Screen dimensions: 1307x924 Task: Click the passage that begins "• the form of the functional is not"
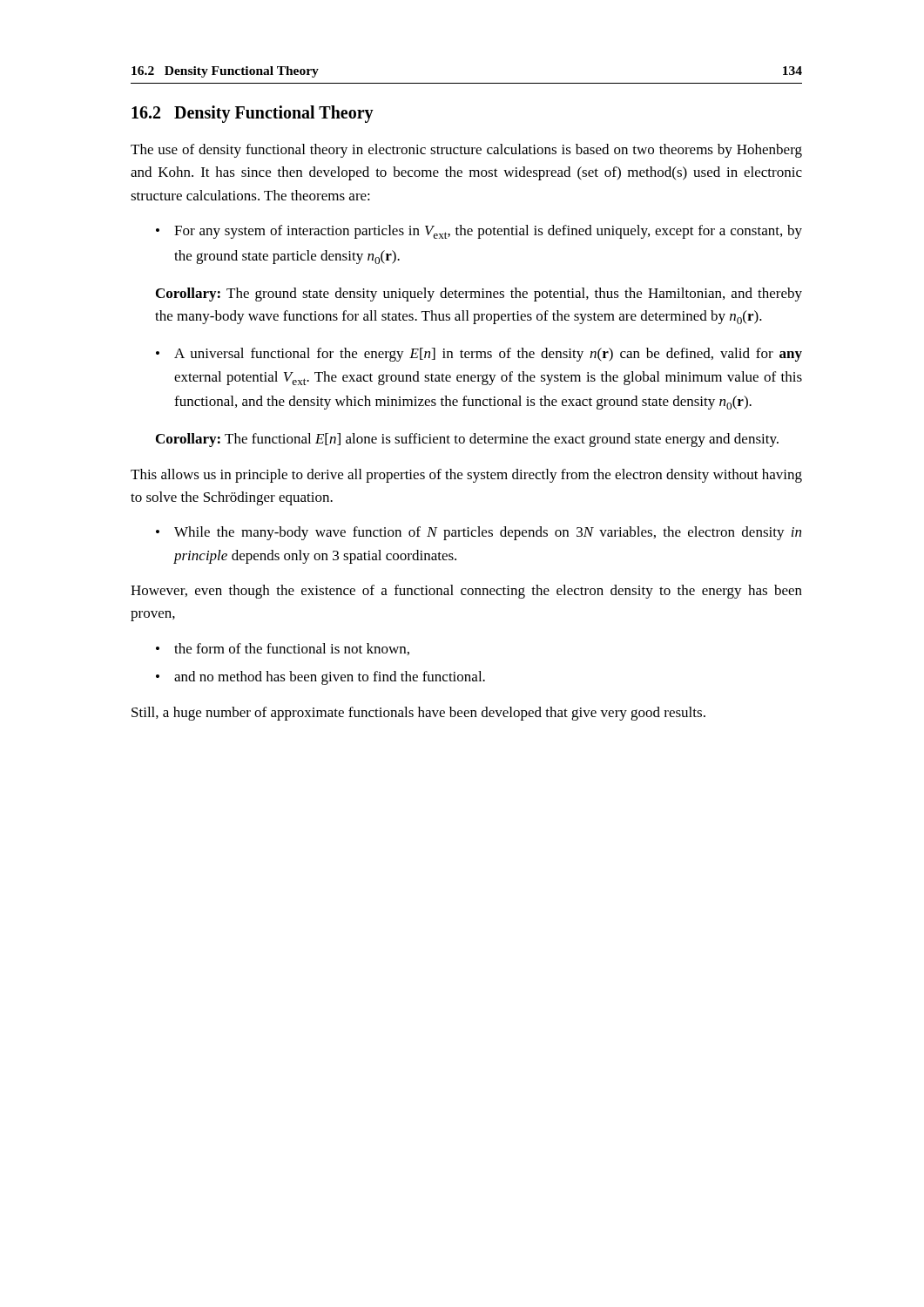click(283, 649)
